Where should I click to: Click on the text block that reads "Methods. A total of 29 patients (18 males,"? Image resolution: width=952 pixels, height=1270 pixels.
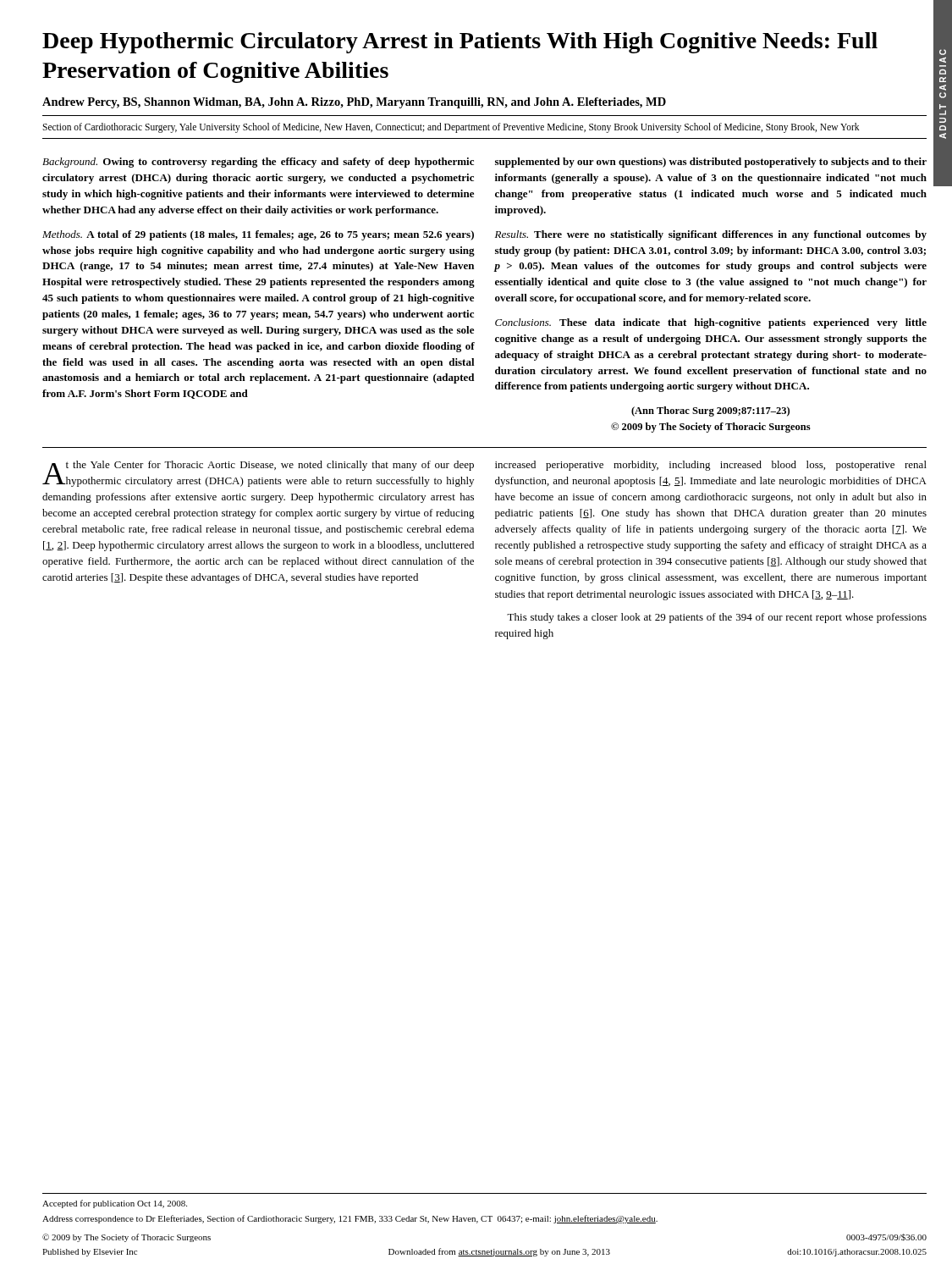(x=258, y=314)
